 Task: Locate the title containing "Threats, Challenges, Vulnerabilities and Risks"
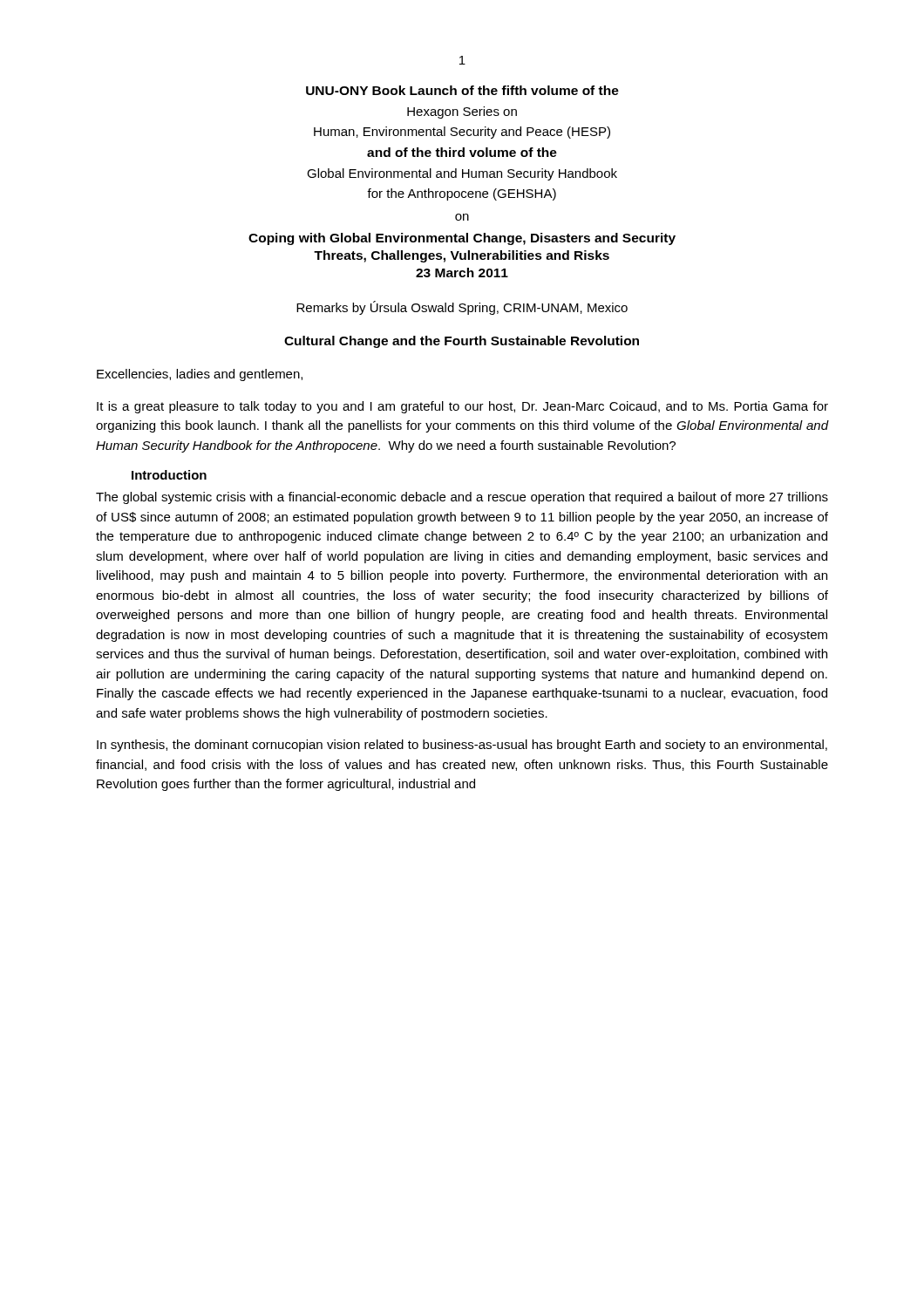pyautogui.click(x=462, y=255)
